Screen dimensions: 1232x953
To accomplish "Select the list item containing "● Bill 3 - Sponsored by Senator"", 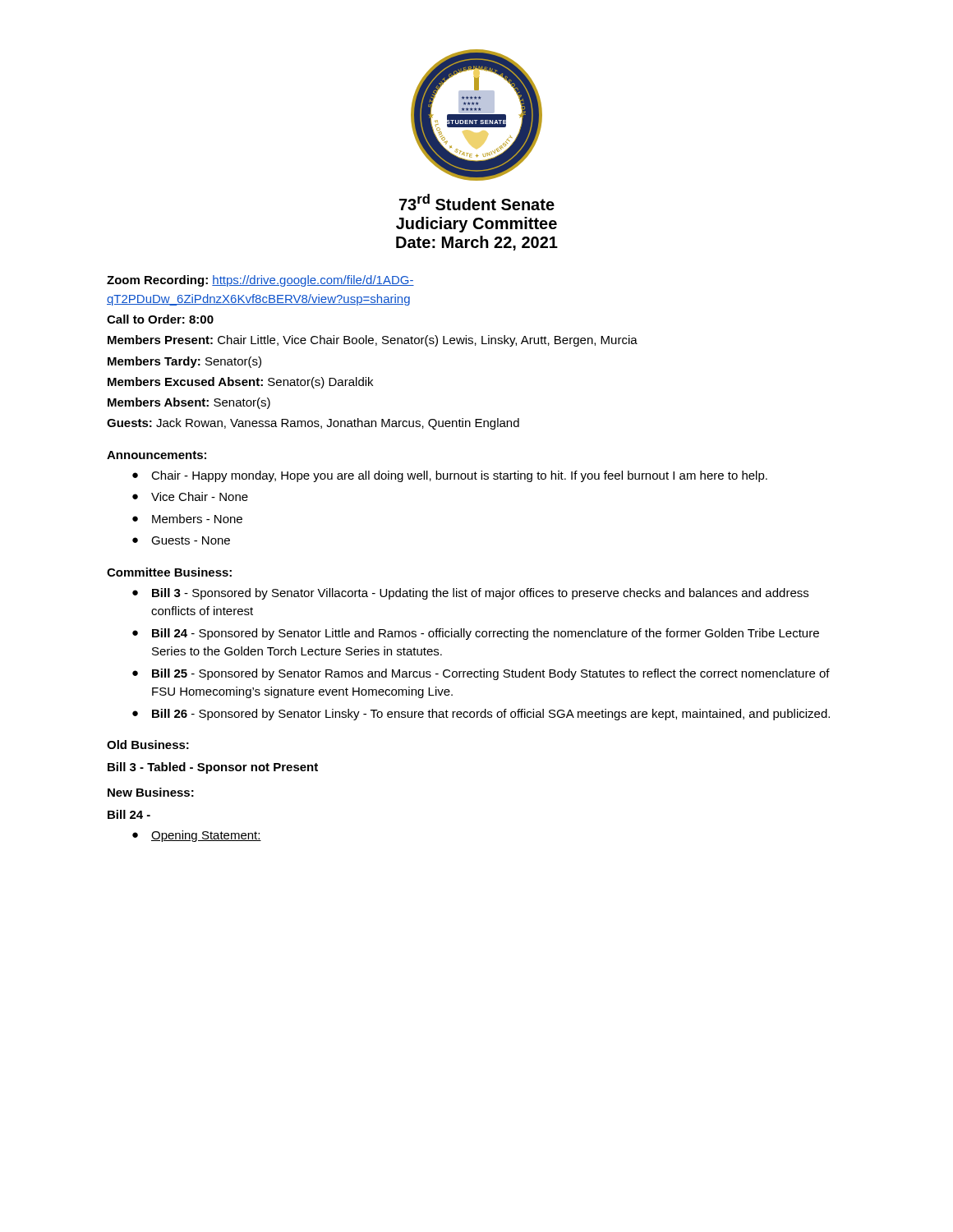I will click(489, 602).
